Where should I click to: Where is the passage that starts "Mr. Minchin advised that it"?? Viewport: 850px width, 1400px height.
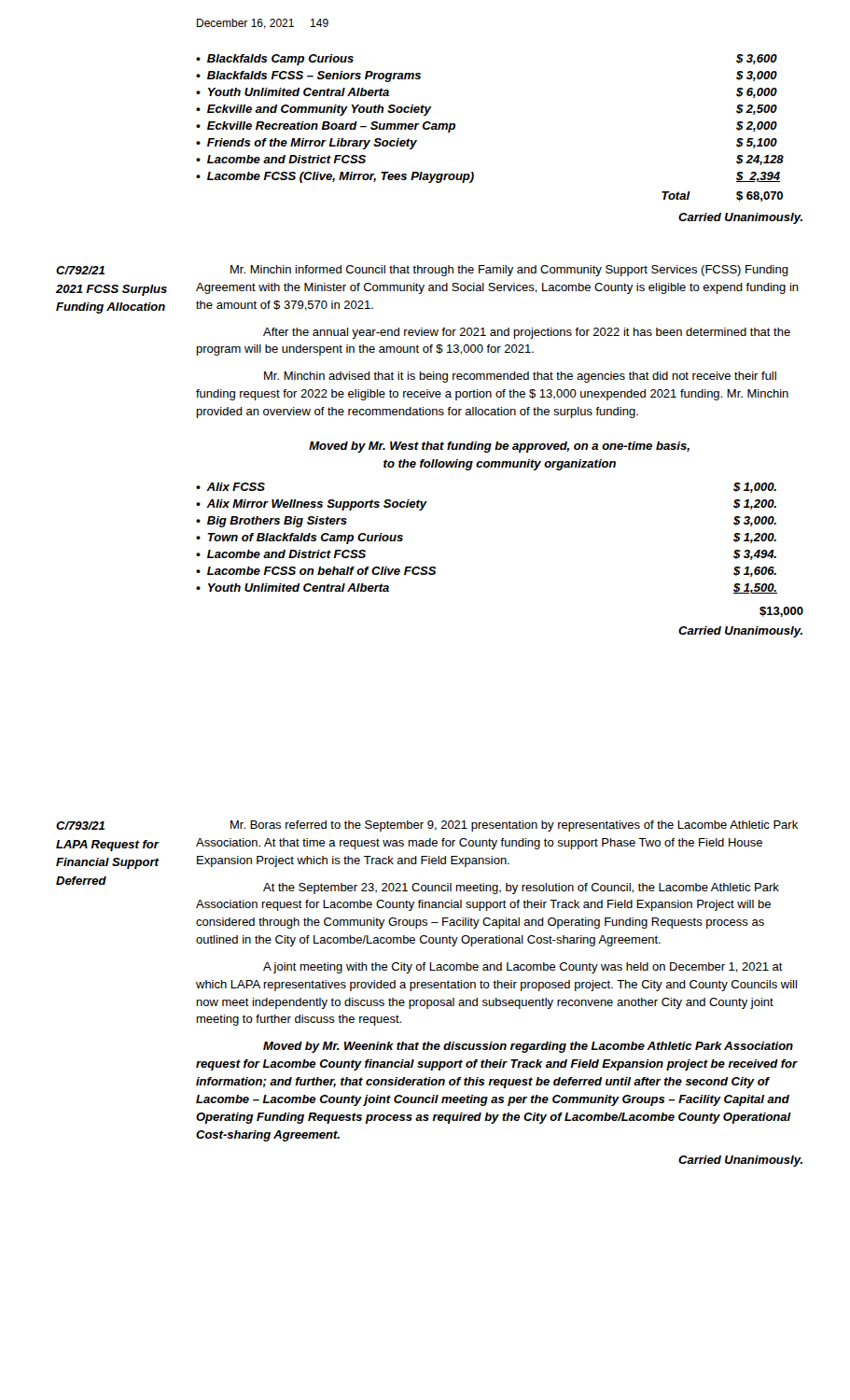(492, 393)
